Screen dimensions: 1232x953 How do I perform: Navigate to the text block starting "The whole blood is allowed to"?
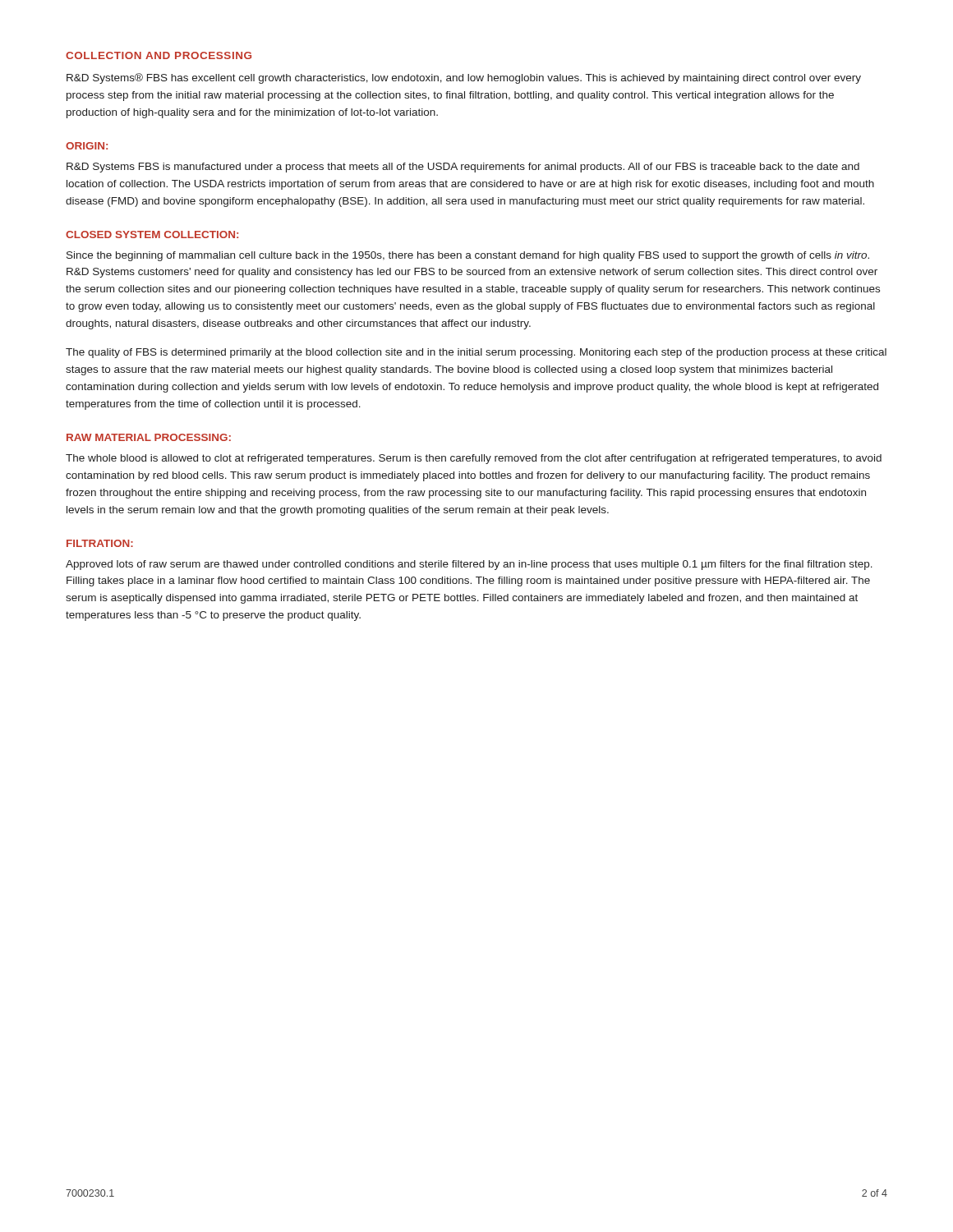pos(476,484)
